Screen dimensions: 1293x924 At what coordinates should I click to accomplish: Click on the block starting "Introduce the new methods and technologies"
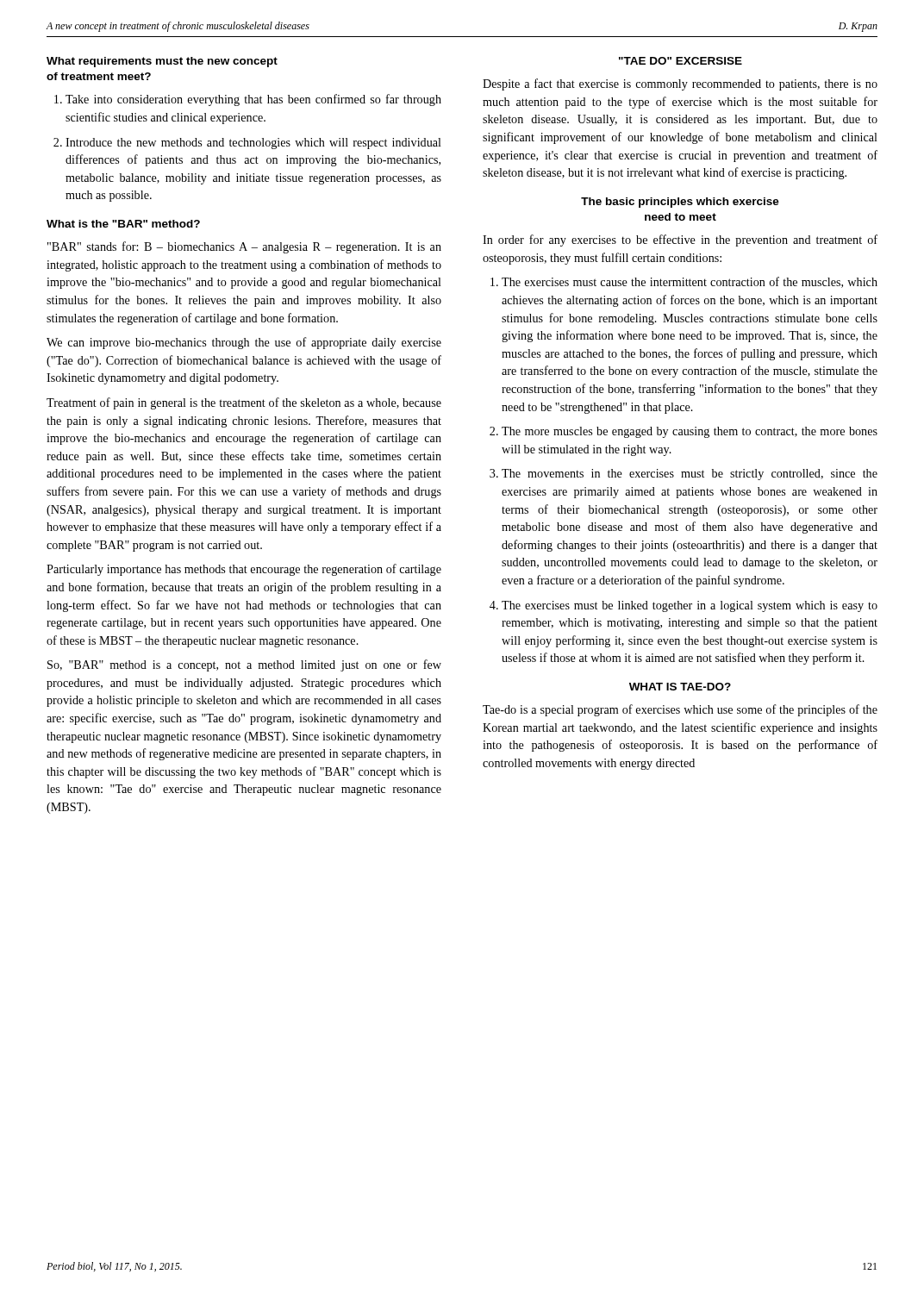pyautogui.click(x=253, y=169)
